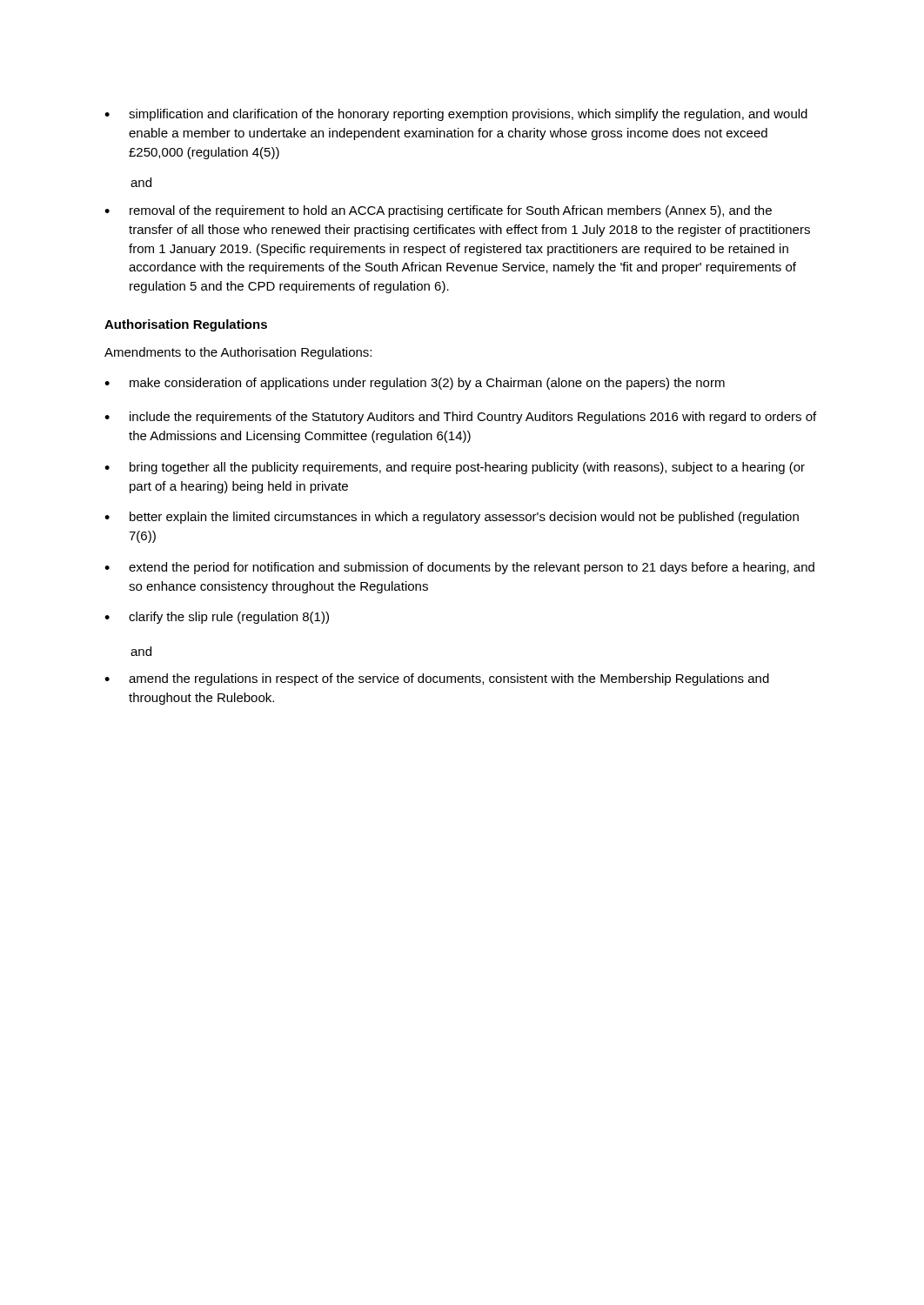Screen dimensions: 1305x924
Task: Find the block on this page that starts "• make consideration of applications"
Action: point(462,384)
